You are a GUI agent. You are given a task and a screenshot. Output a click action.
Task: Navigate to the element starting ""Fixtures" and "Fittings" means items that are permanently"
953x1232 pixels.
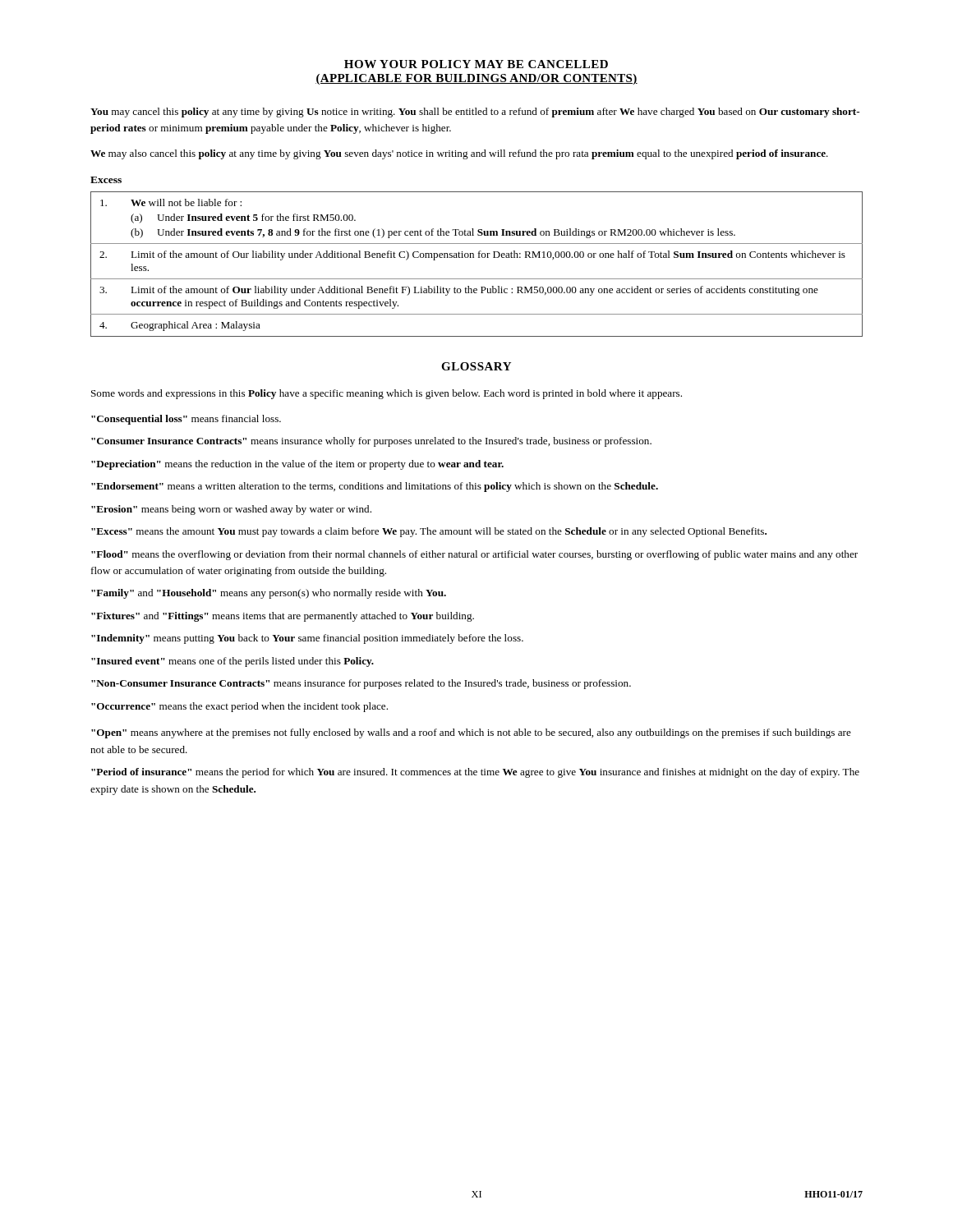click(x=283, y=616)
